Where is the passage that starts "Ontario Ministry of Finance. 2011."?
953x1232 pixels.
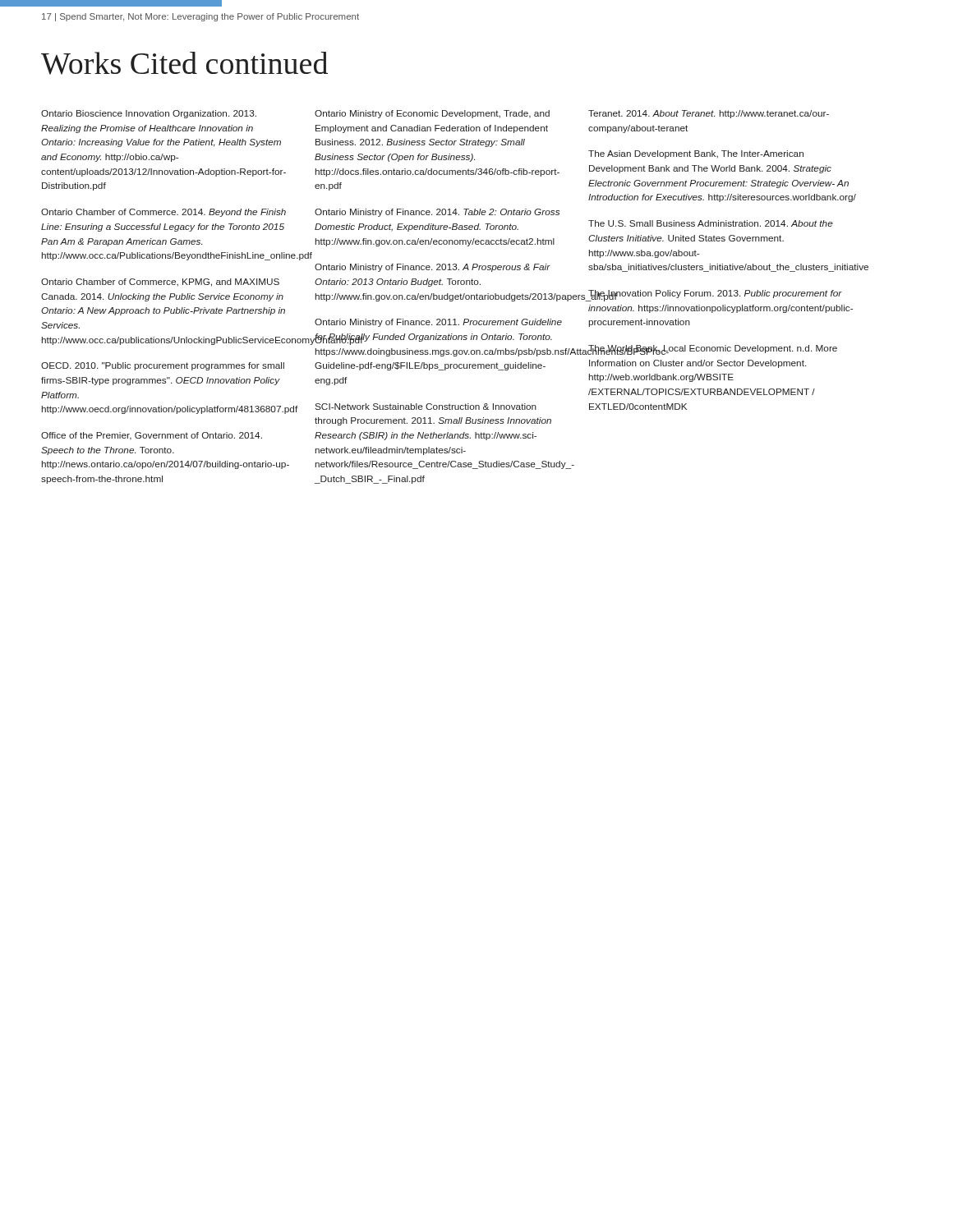[439, 351]
